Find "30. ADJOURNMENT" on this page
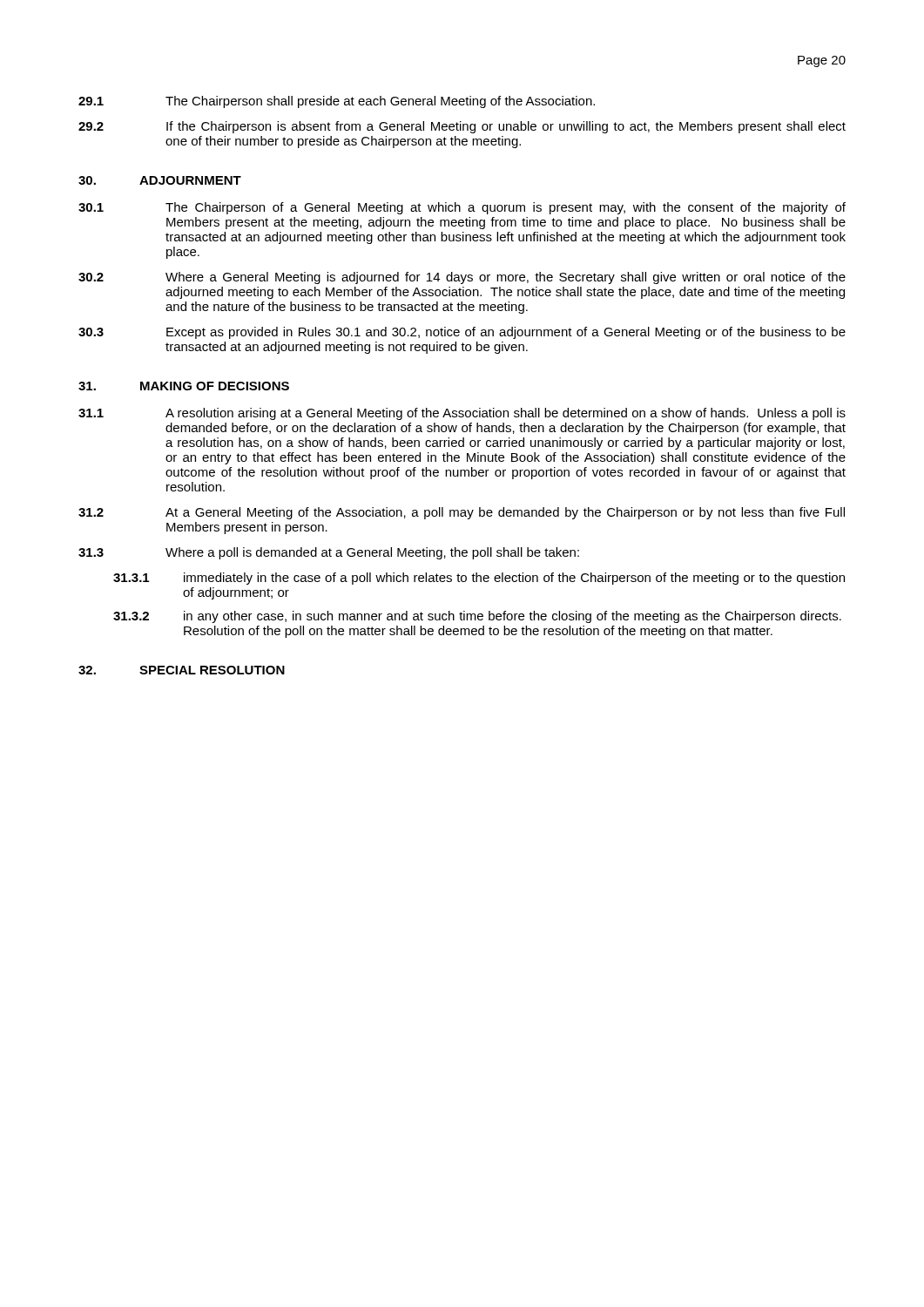The image size is (924, 1307). (x=160, y=180)
